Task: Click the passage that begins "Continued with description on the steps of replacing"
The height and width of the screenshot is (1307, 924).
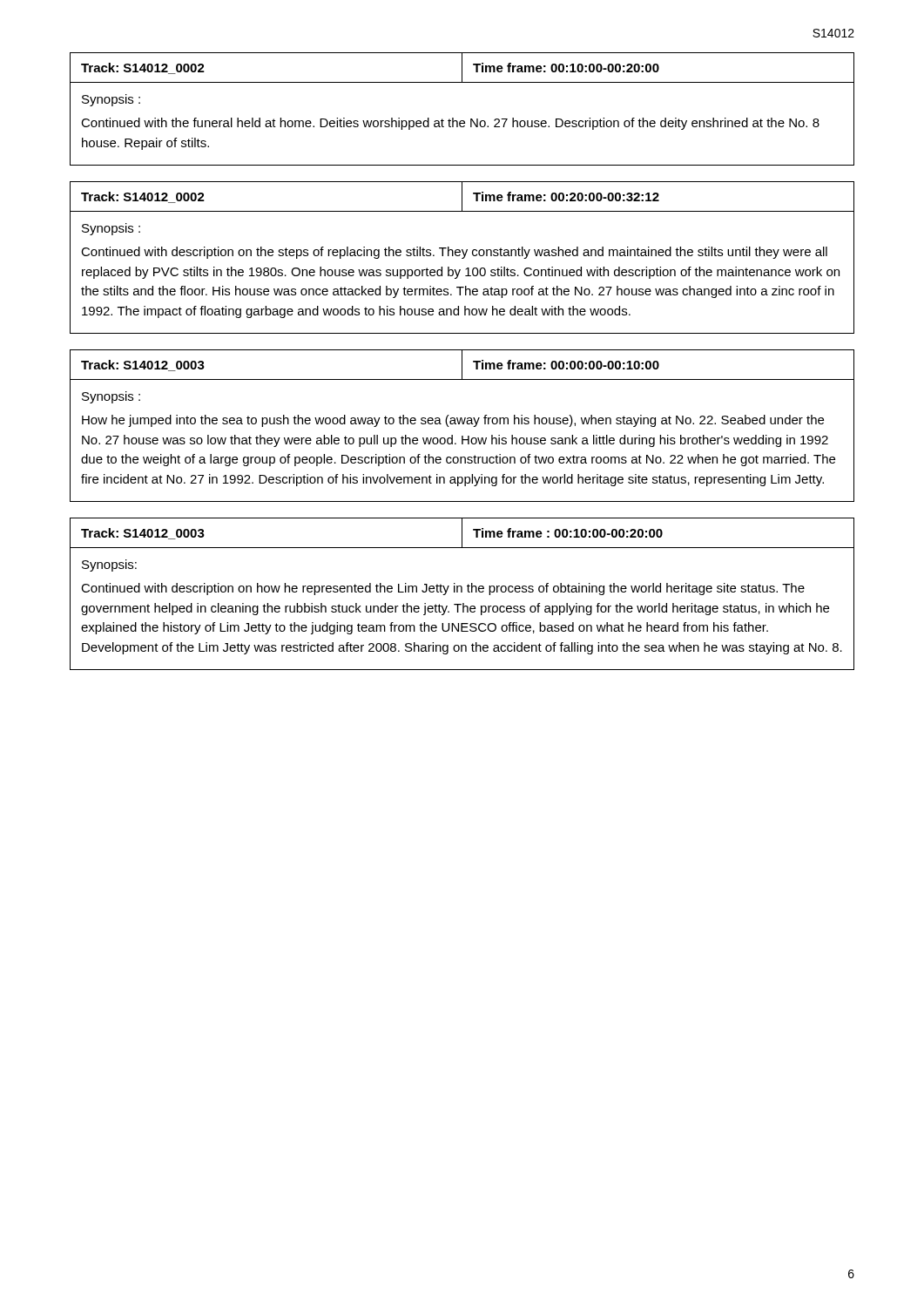Action: [x=461, y=281]
